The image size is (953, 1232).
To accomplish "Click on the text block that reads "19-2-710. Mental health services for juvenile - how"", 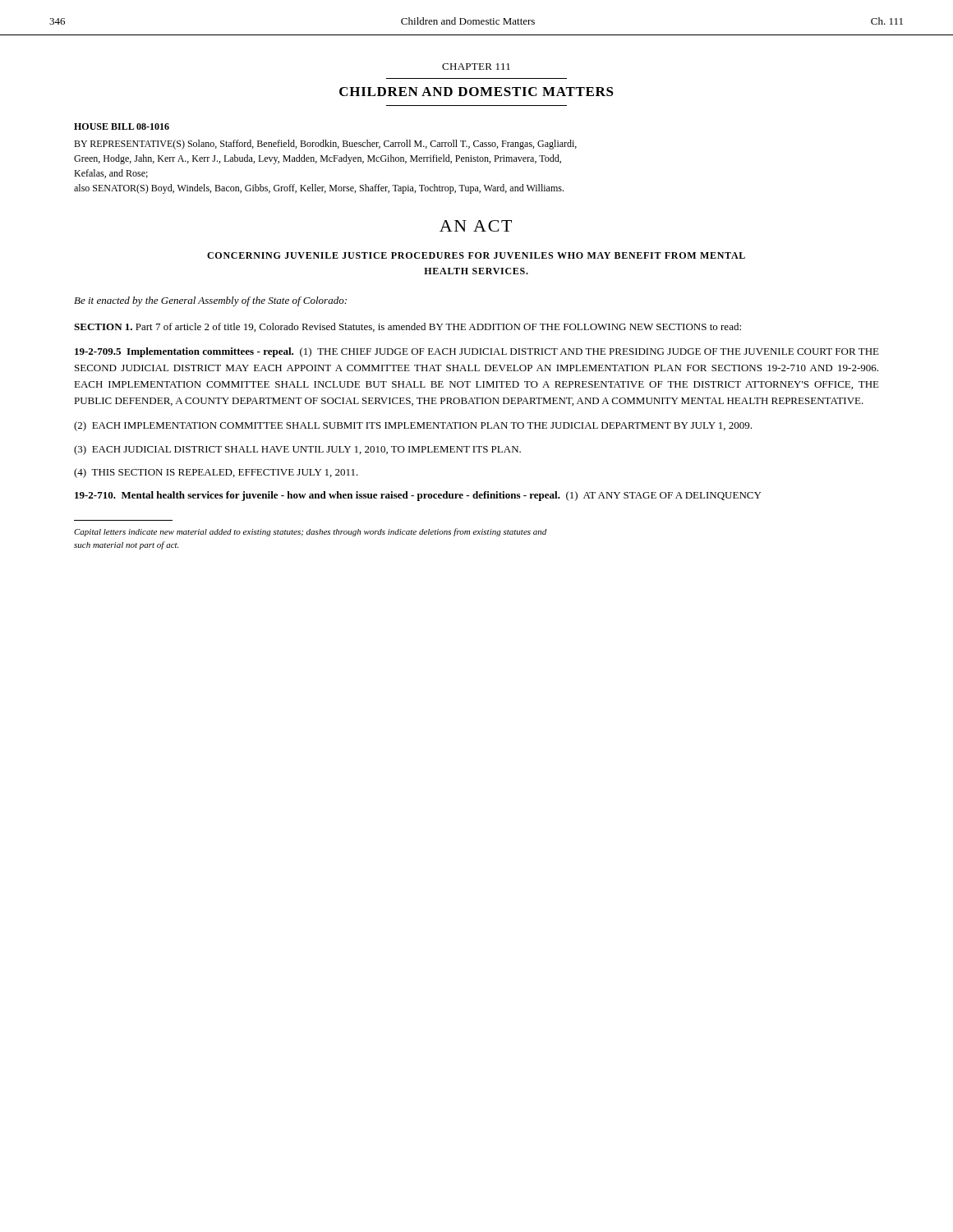I will 418,495.
